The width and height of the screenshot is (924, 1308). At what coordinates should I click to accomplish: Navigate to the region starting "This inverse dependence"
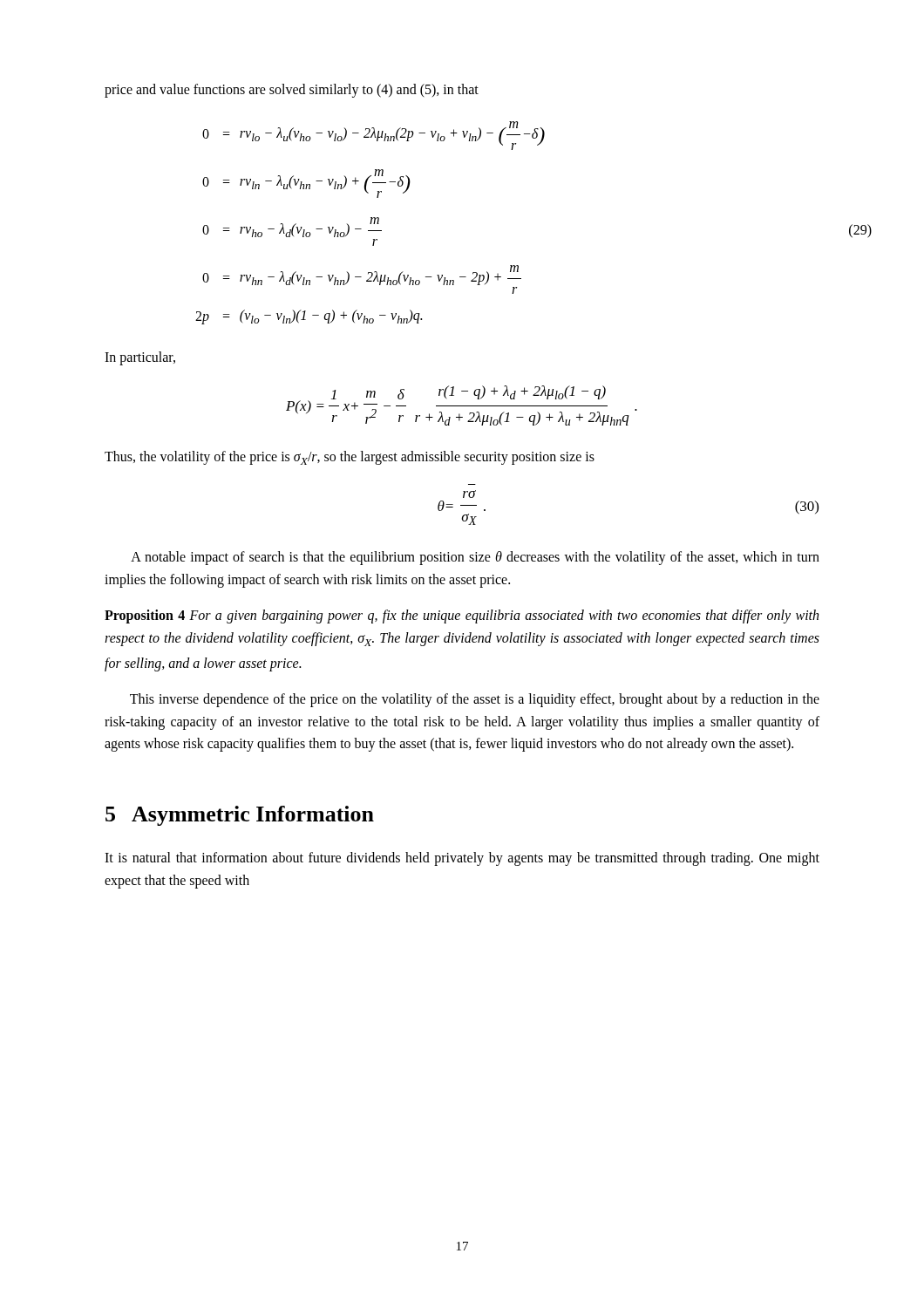click(462, 721)
